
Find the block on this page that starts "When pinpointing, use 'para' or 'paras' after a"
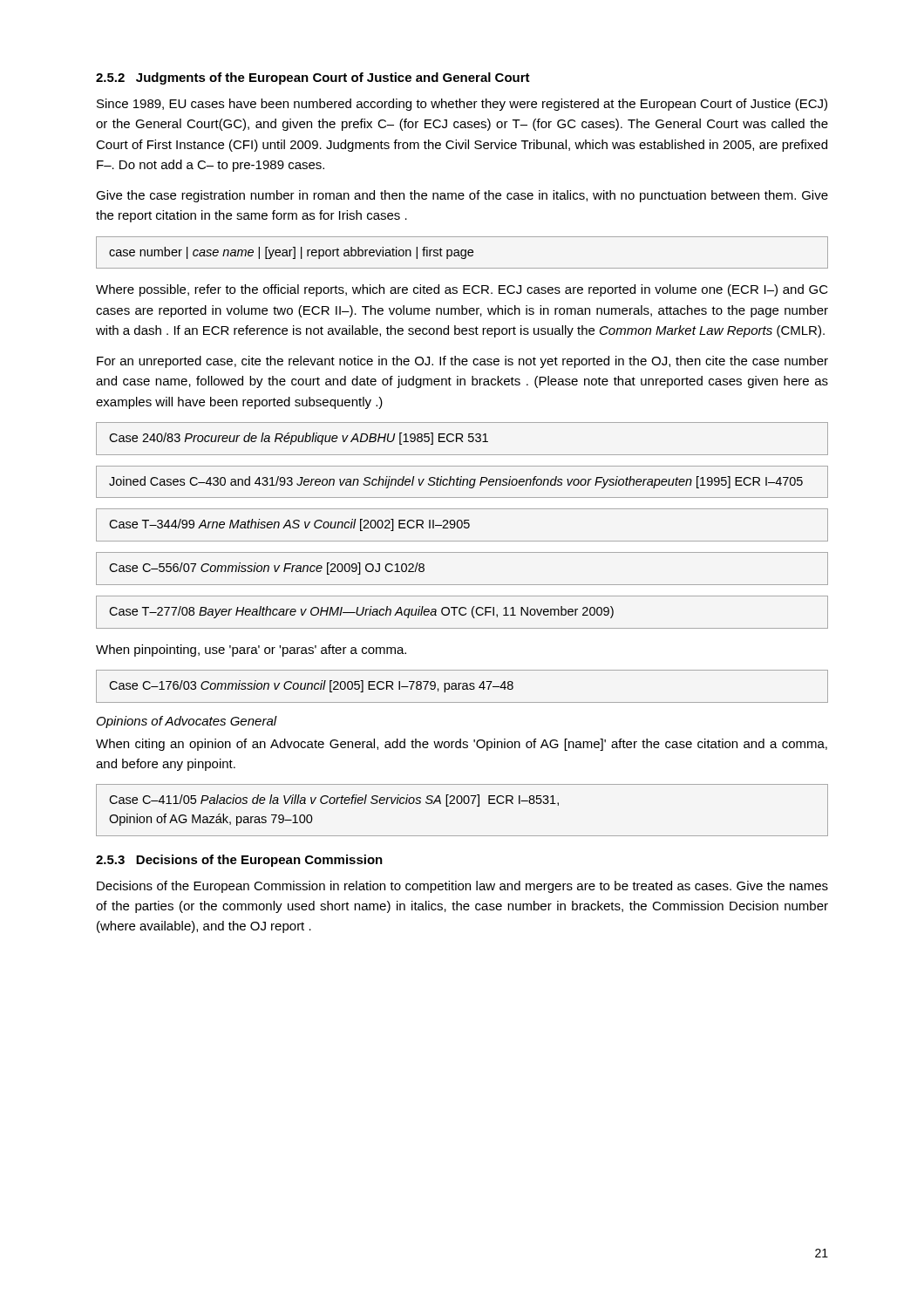[252, 649]
